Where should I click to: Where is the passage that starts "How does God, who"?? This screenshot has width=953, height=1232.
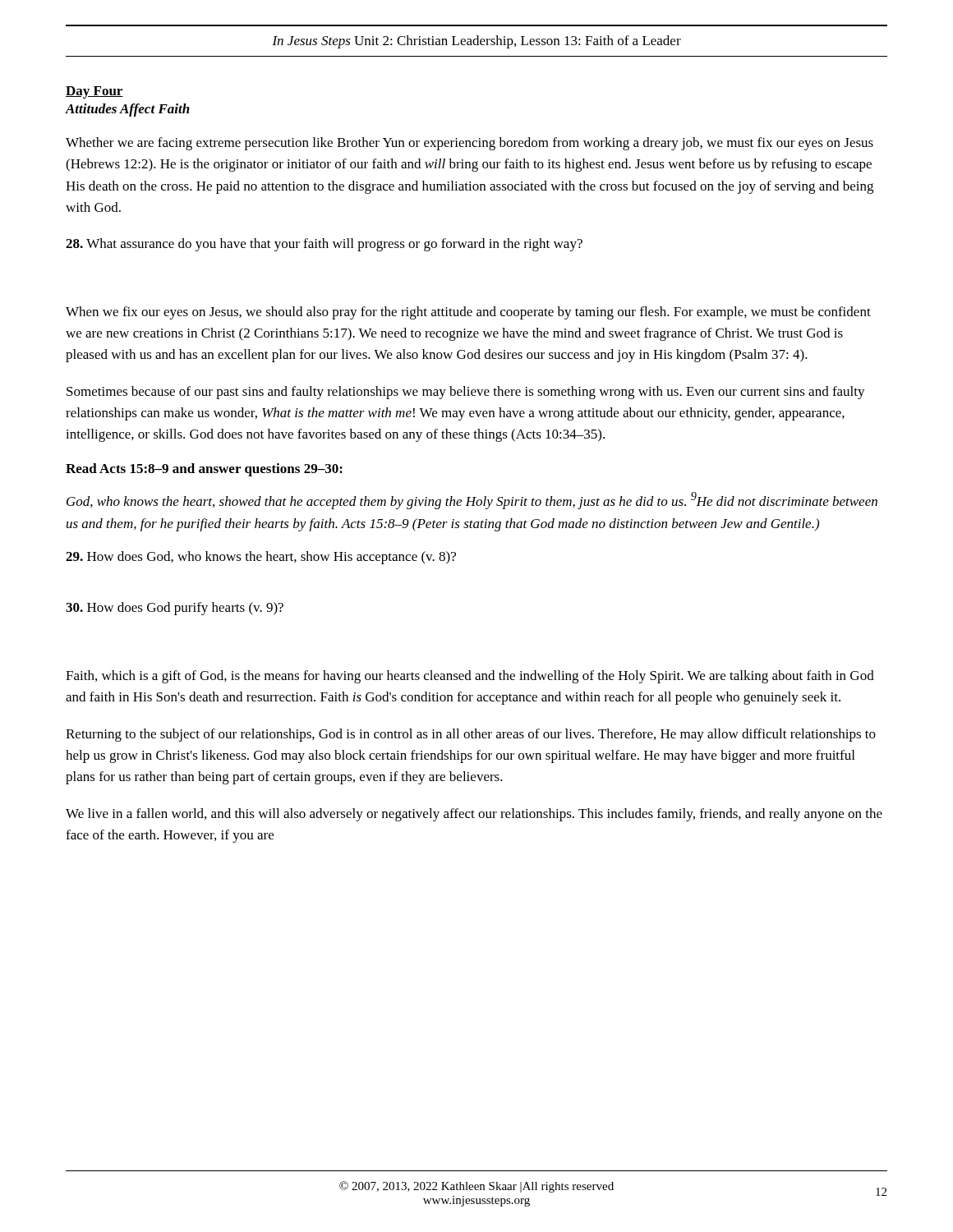tap(261, 557)
